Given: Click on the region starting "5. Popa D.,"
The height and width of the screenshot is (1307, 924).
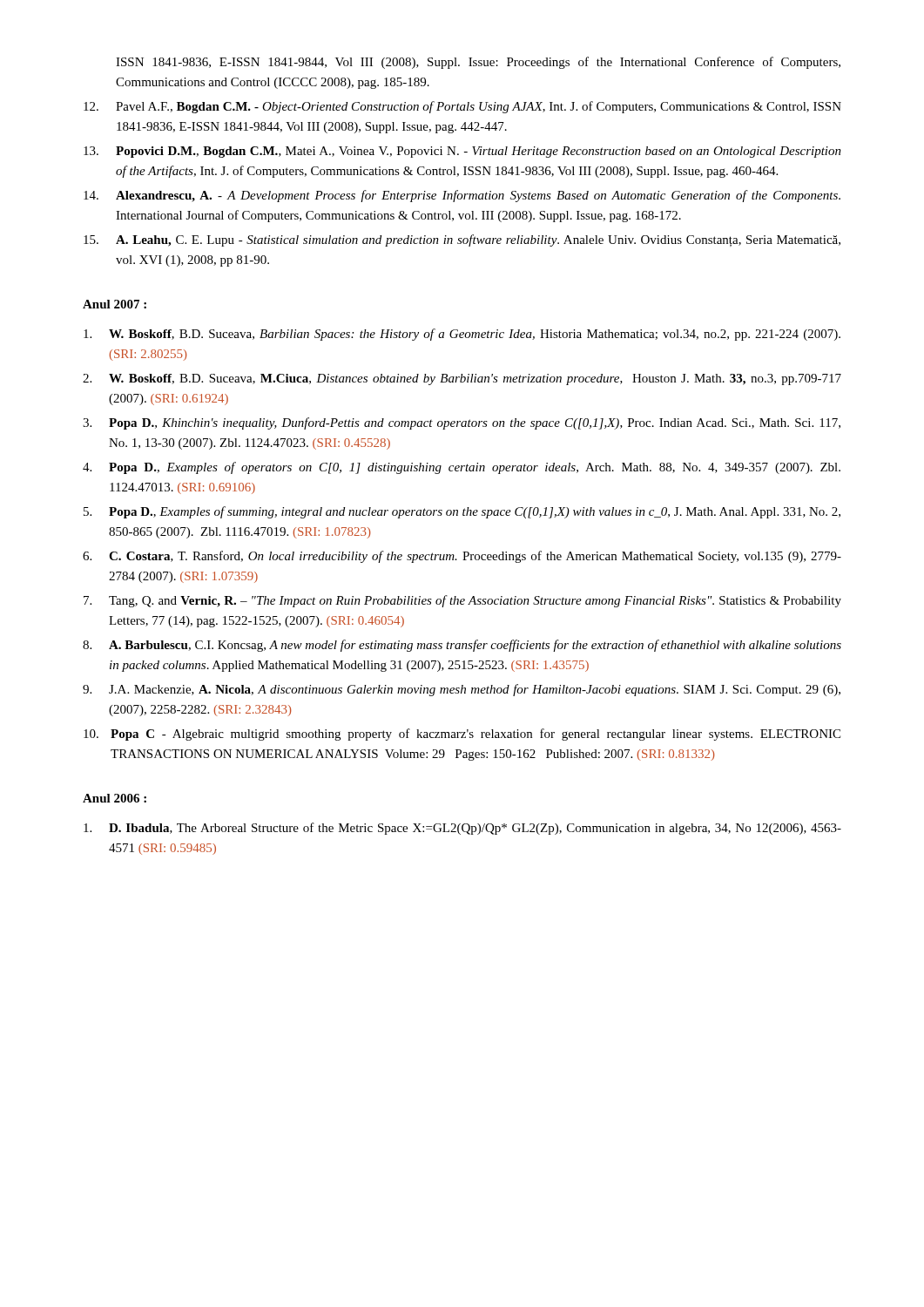Looking at the screenshot, I should click(x=462, y=521).
